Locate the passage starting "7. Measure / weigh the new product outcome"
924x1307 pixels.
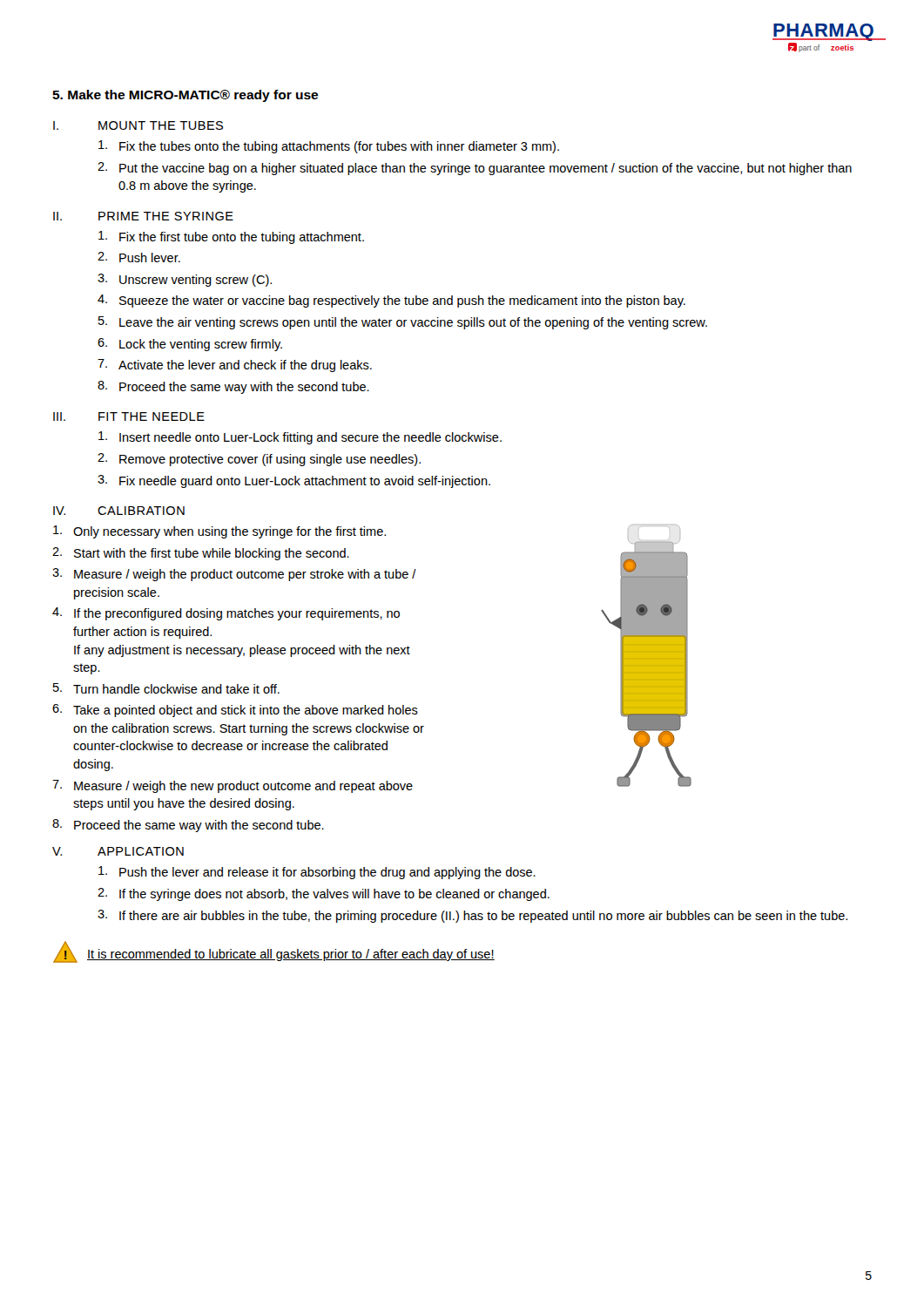pos(240,795)
